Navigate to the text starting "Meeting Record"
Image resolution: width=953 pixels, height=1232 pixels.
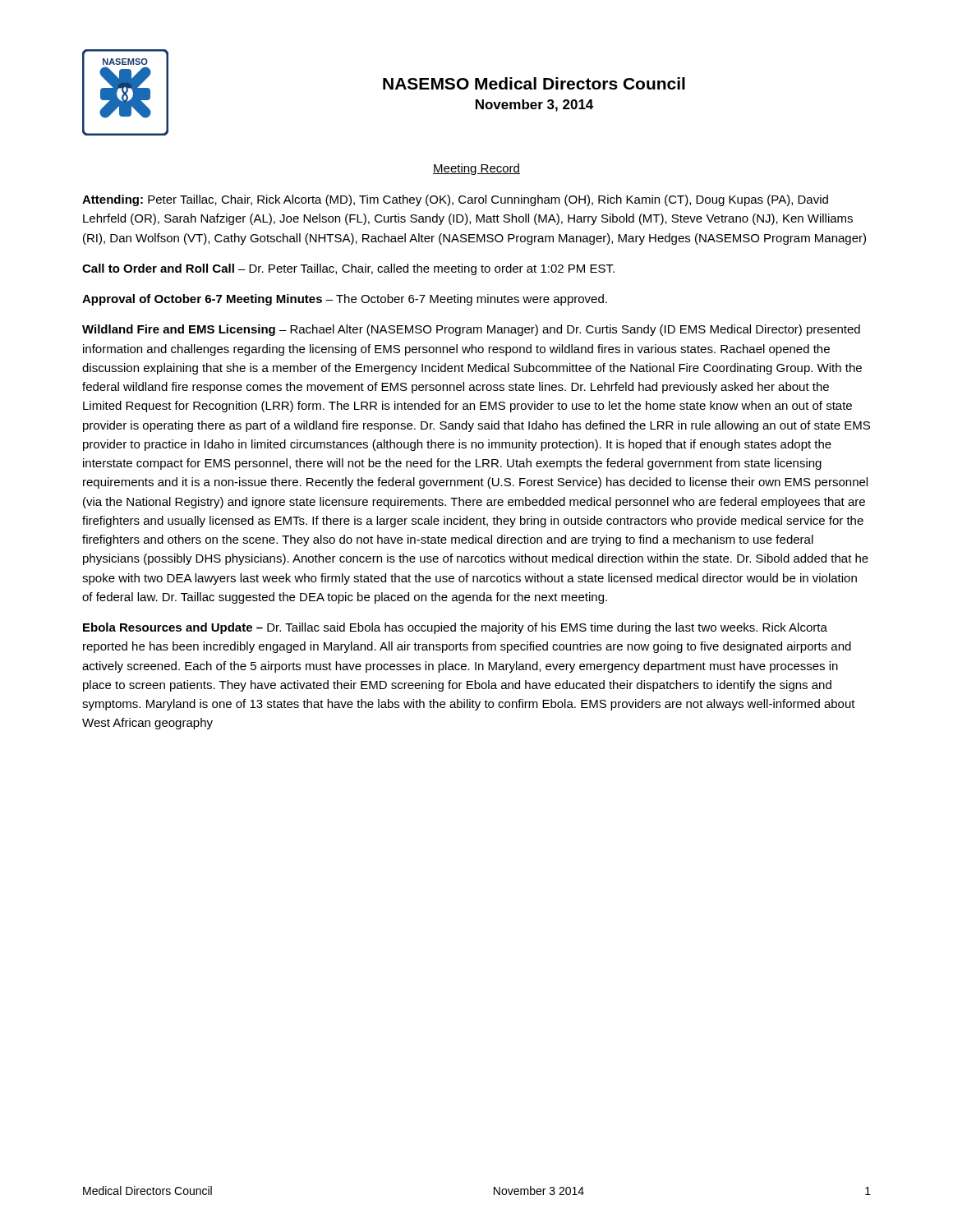pos(476,168)
